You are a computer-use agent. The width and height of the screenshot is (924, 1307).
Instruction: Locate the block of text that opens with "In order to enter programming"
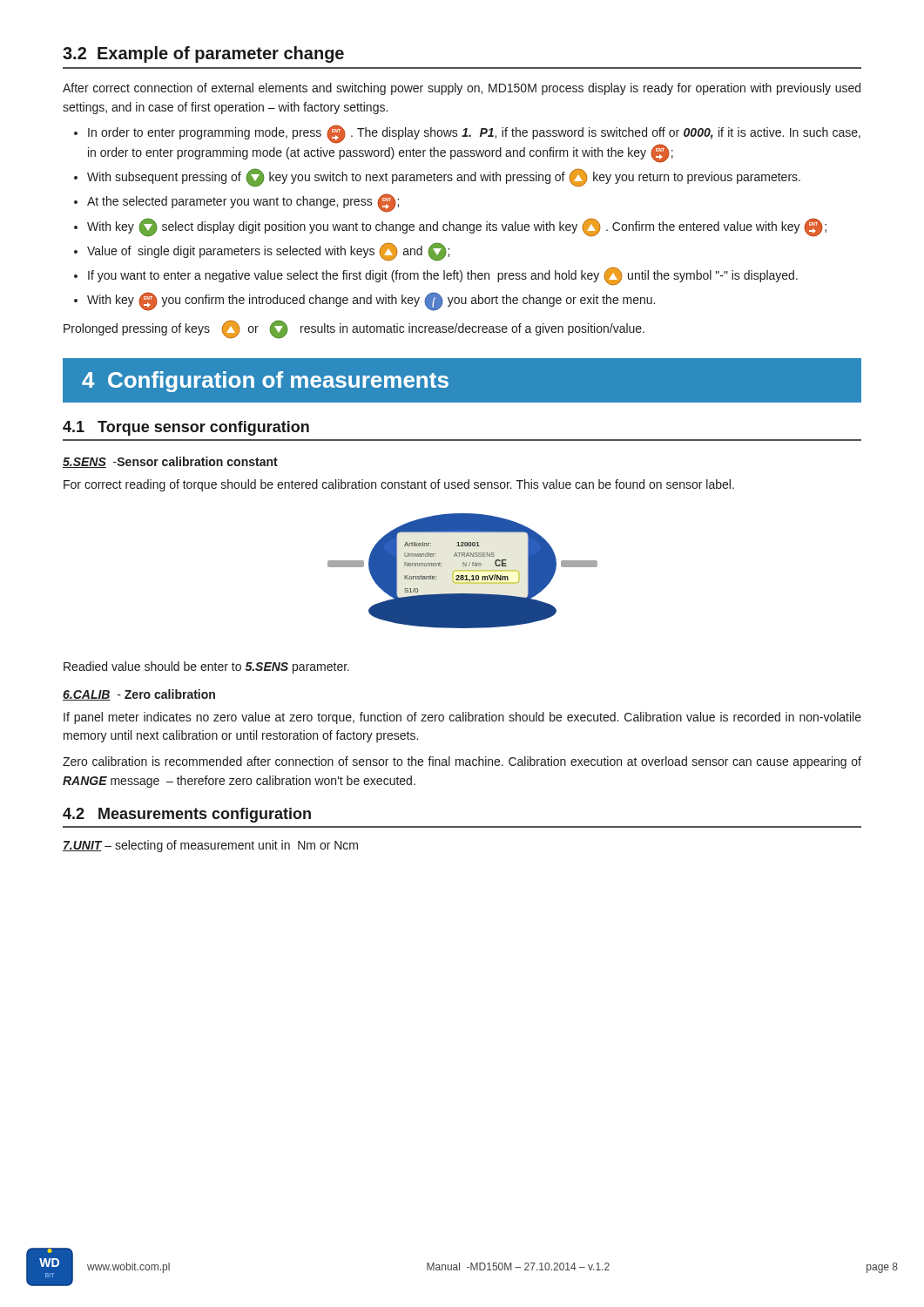click(x=474, y=144)
